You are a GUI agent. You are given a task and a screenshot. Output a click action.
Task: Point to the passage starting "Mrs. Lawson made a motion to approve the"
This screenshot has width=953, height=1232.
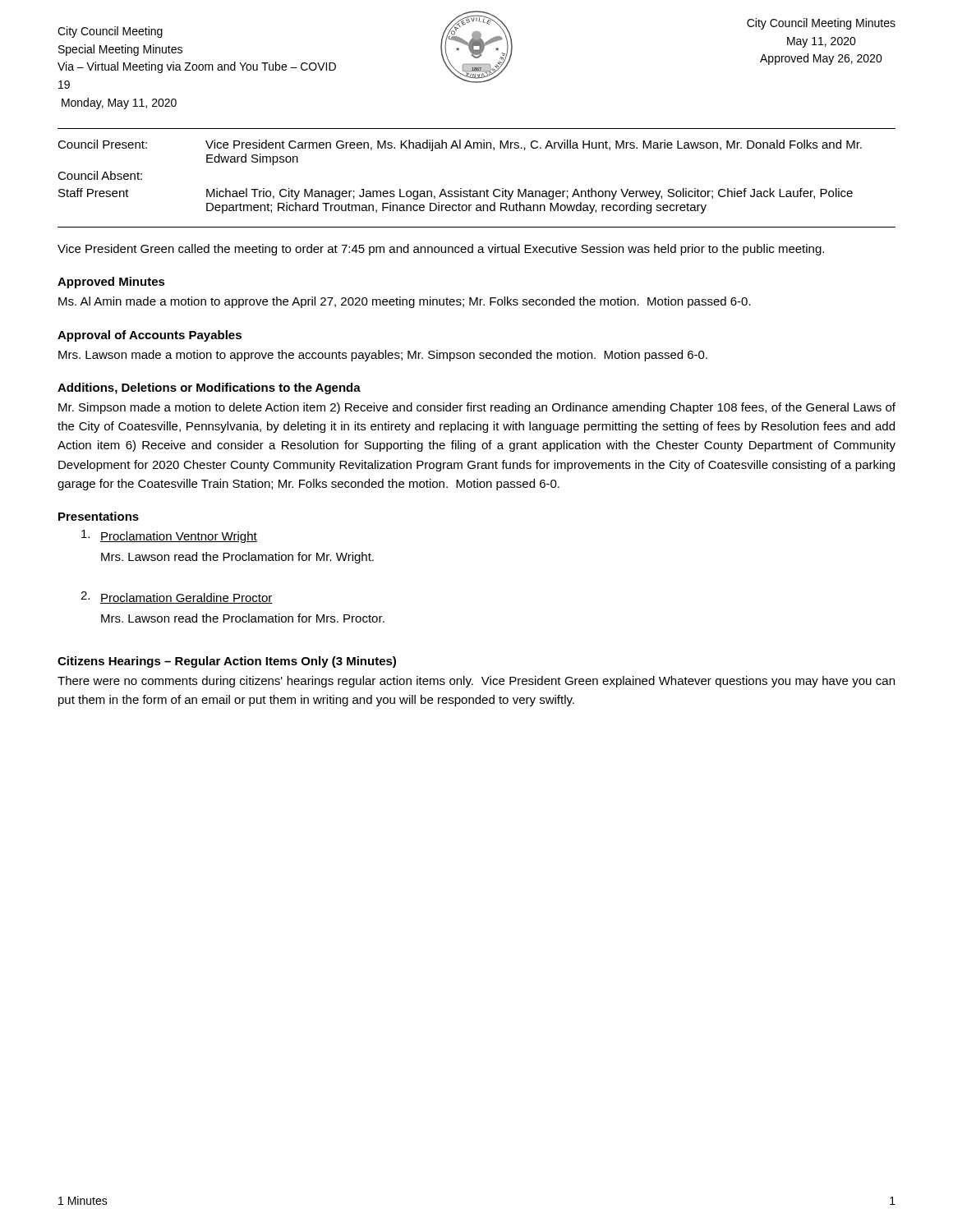[x=383, y=354]
